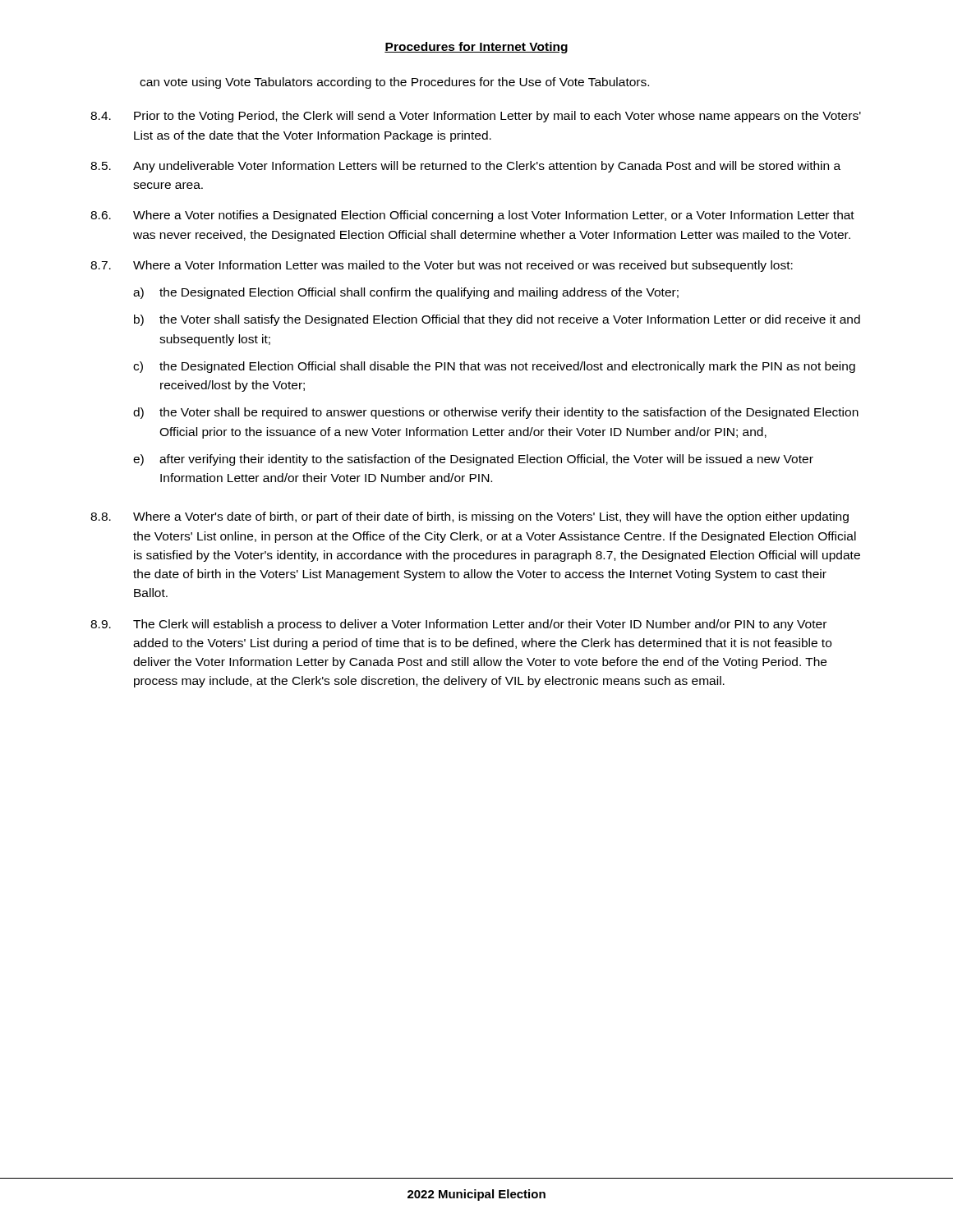Click on the element starting "8.6. Where a Voter notifies a Designated Election"
This screenshot has height=1232, width=953.
click(x=476, y=225)
